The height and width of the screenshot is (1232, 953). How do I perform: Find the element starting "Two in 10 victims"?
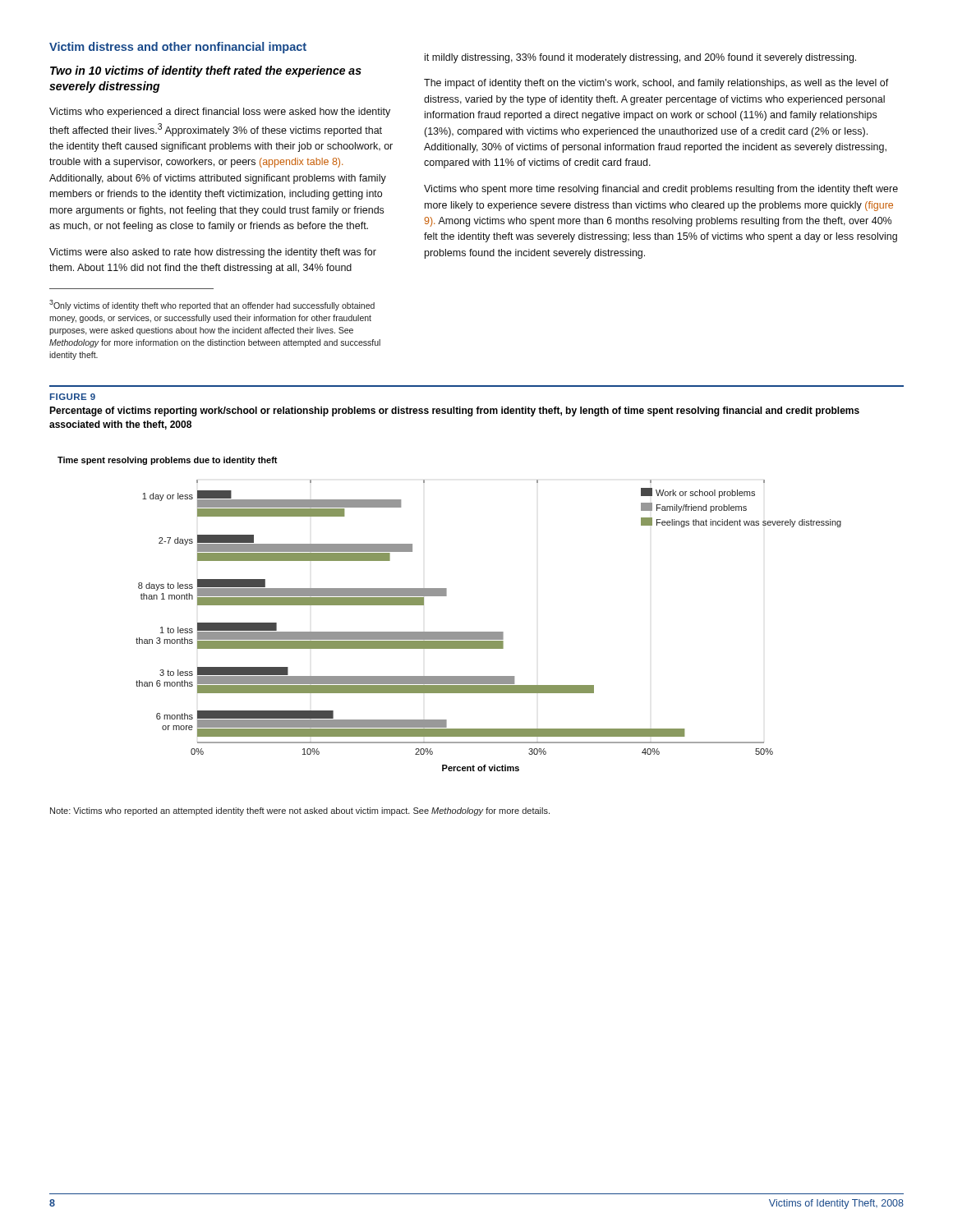pyautogui.click(x=222, y=79)
